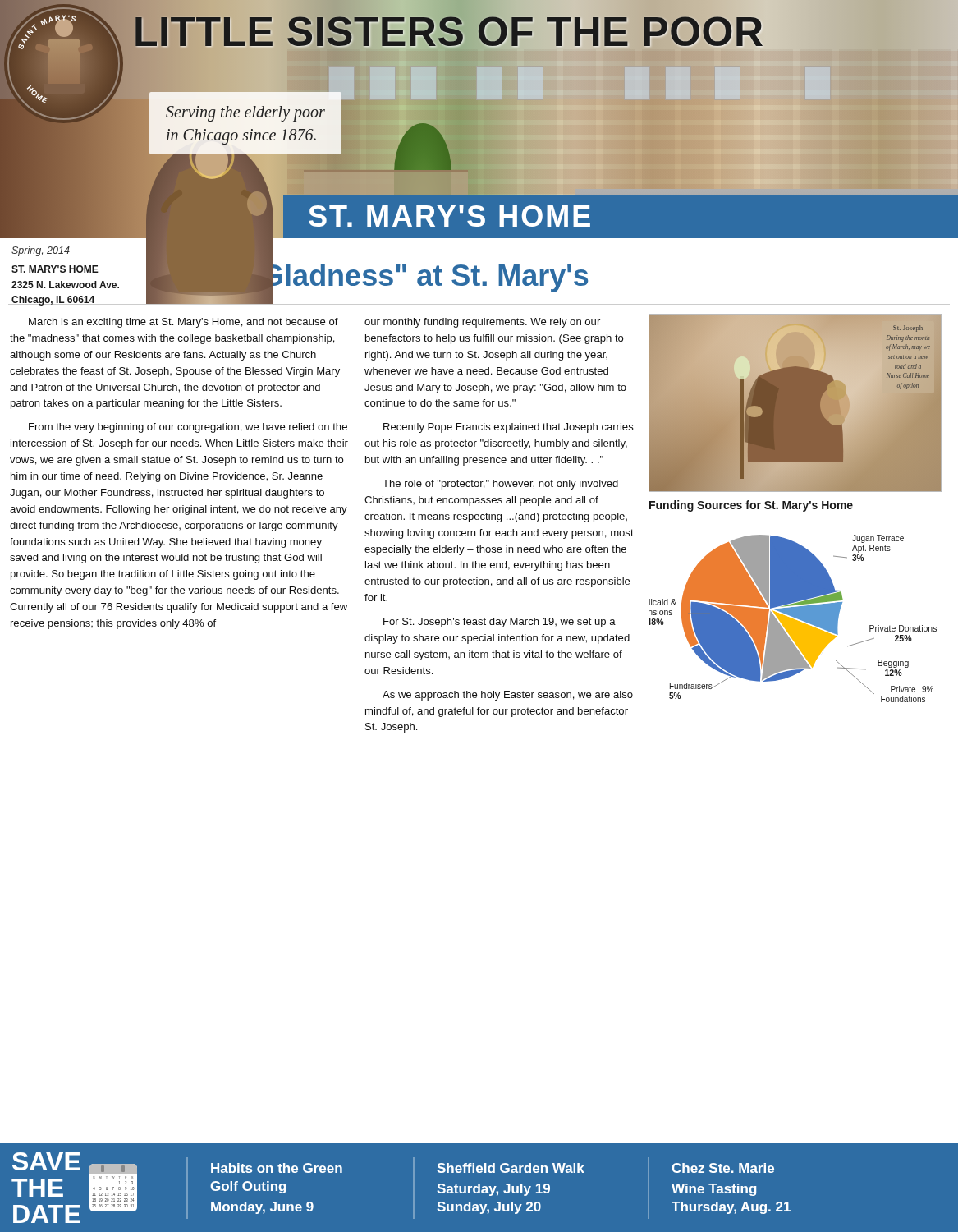This screenshot has width=958, height=1232.
Task: Point to "March "Gladness" at St. Mary's"
Action: click(x=479, y=274)
